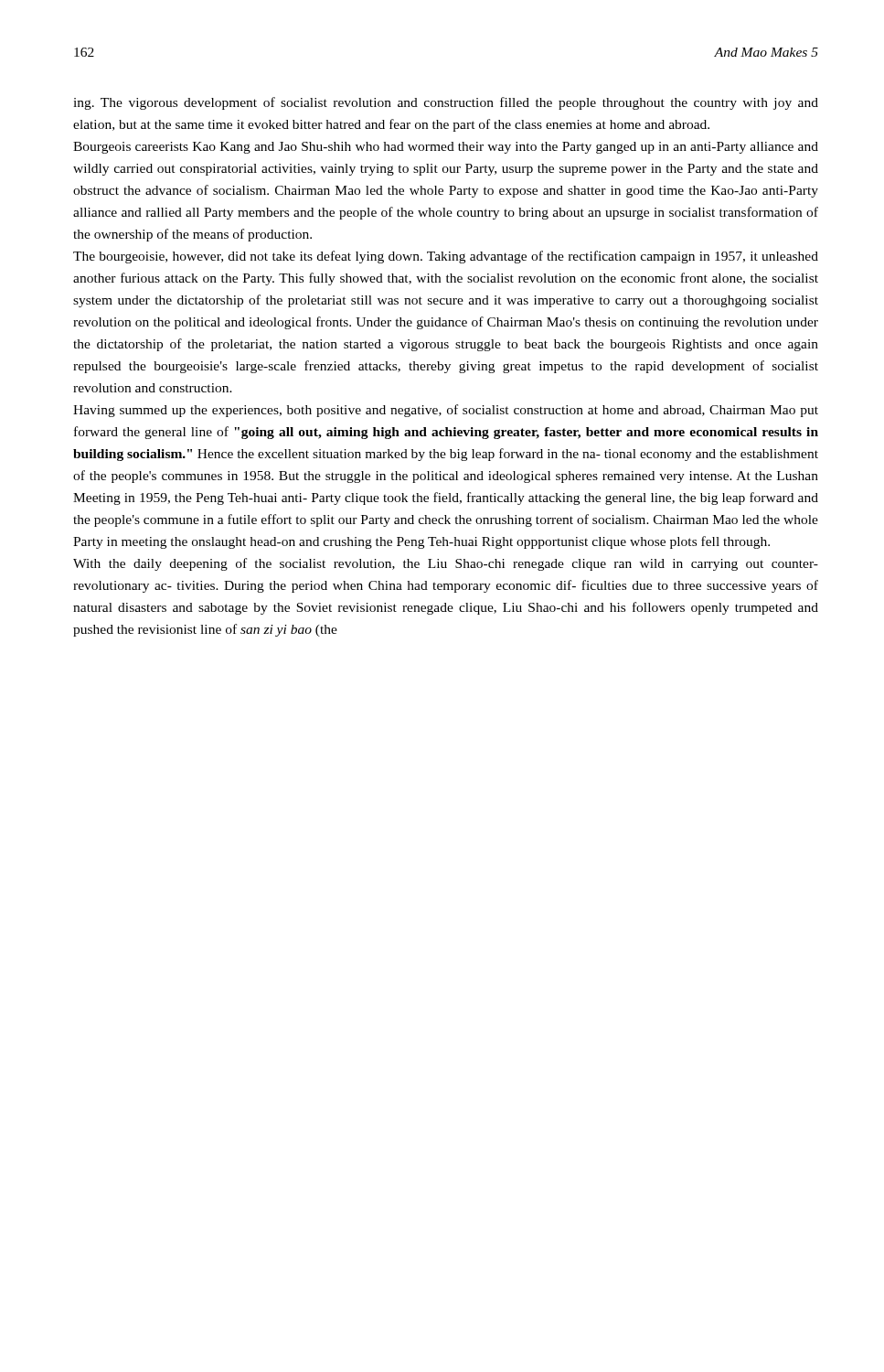Point to the block beginning "Having summed up the experiences,"
Viewport: 884px width, 1372px height.
coord(446,476)
